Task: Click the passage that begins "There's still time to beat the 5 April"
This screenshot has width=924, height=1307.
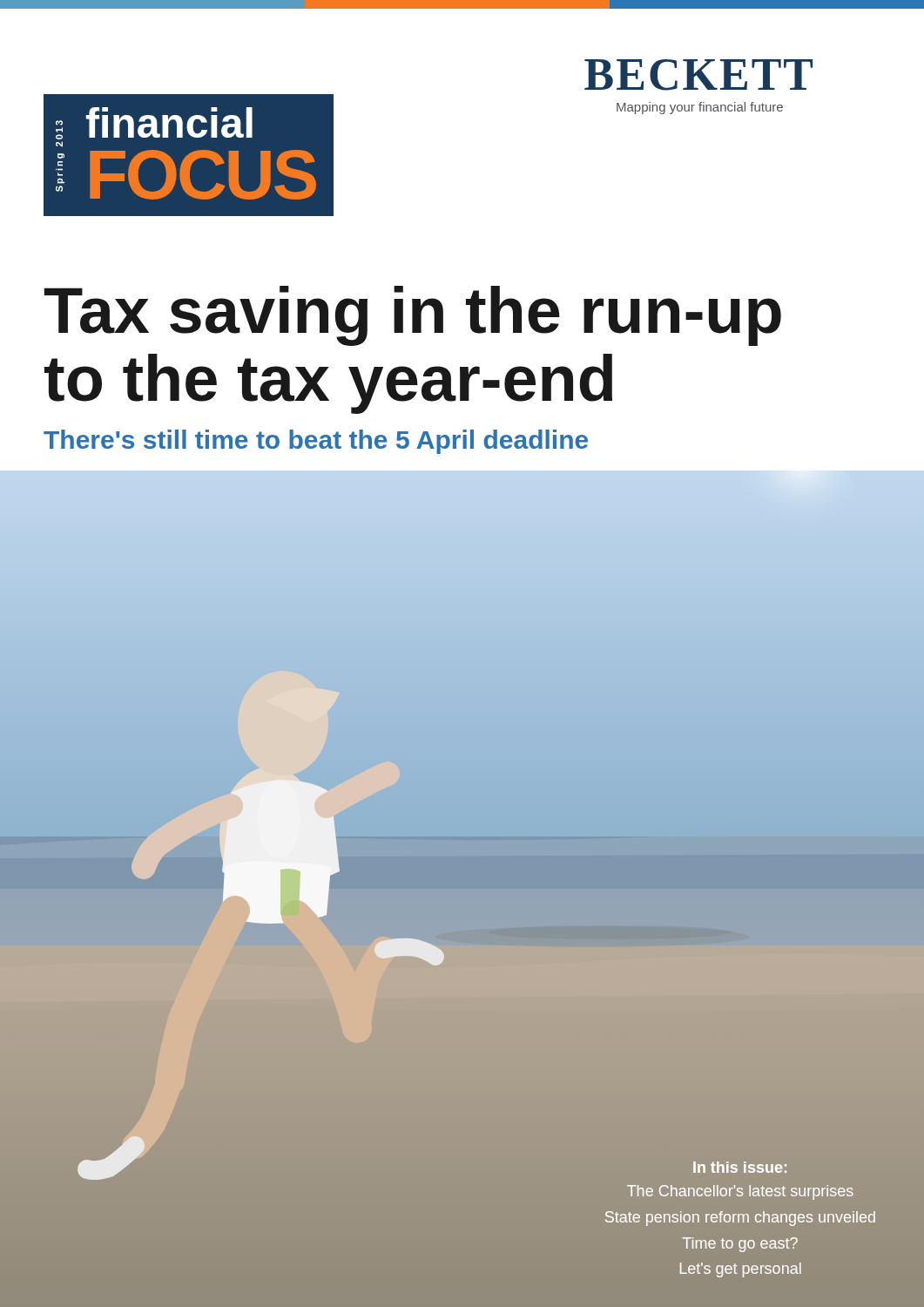Action: [x=462, y=440]
